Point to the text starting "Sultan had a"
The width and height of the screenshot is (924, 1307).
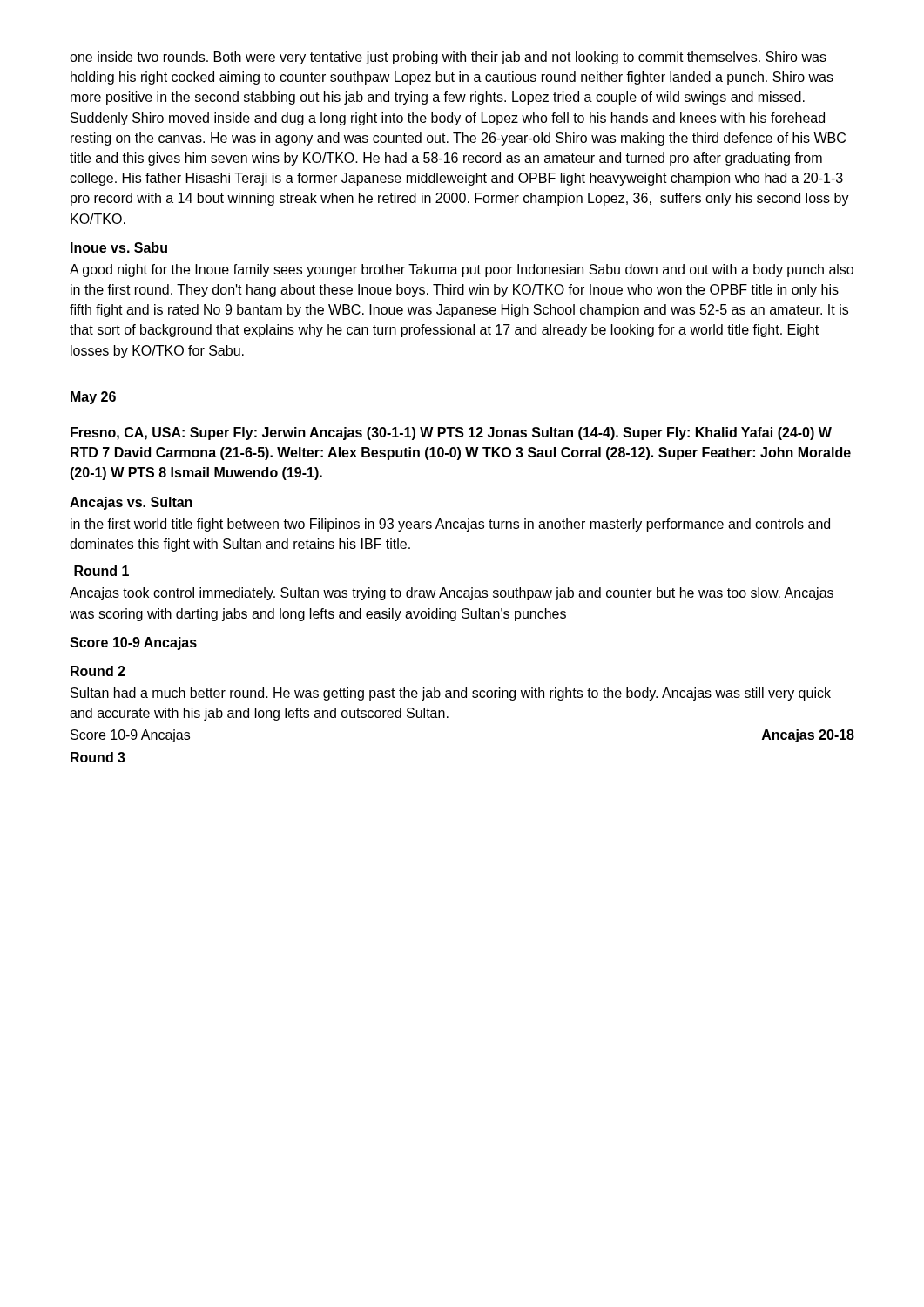click(x=450, y=703)
